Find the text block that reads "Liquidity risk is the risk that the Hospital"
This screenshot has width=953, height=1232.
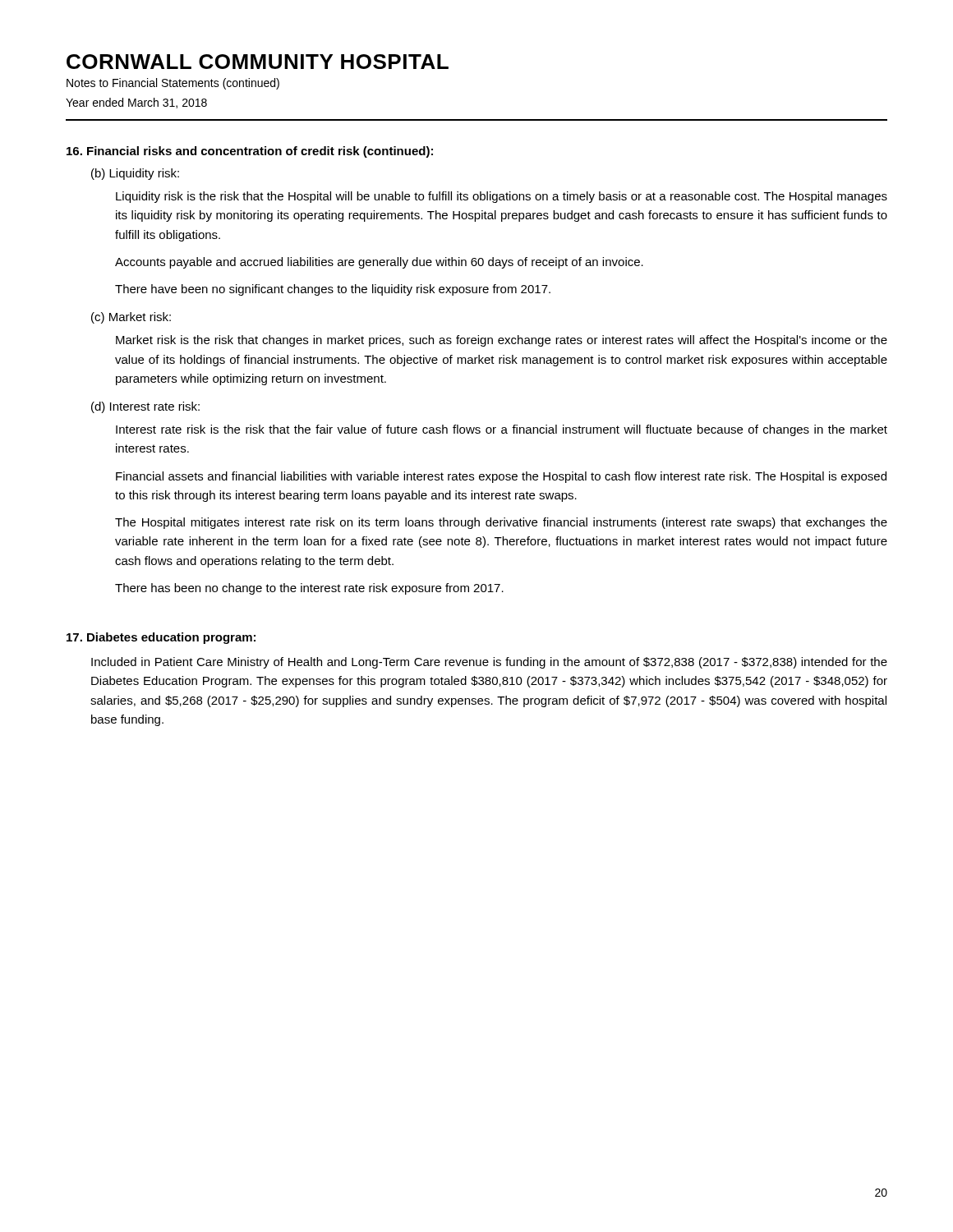tap(501, 215)
